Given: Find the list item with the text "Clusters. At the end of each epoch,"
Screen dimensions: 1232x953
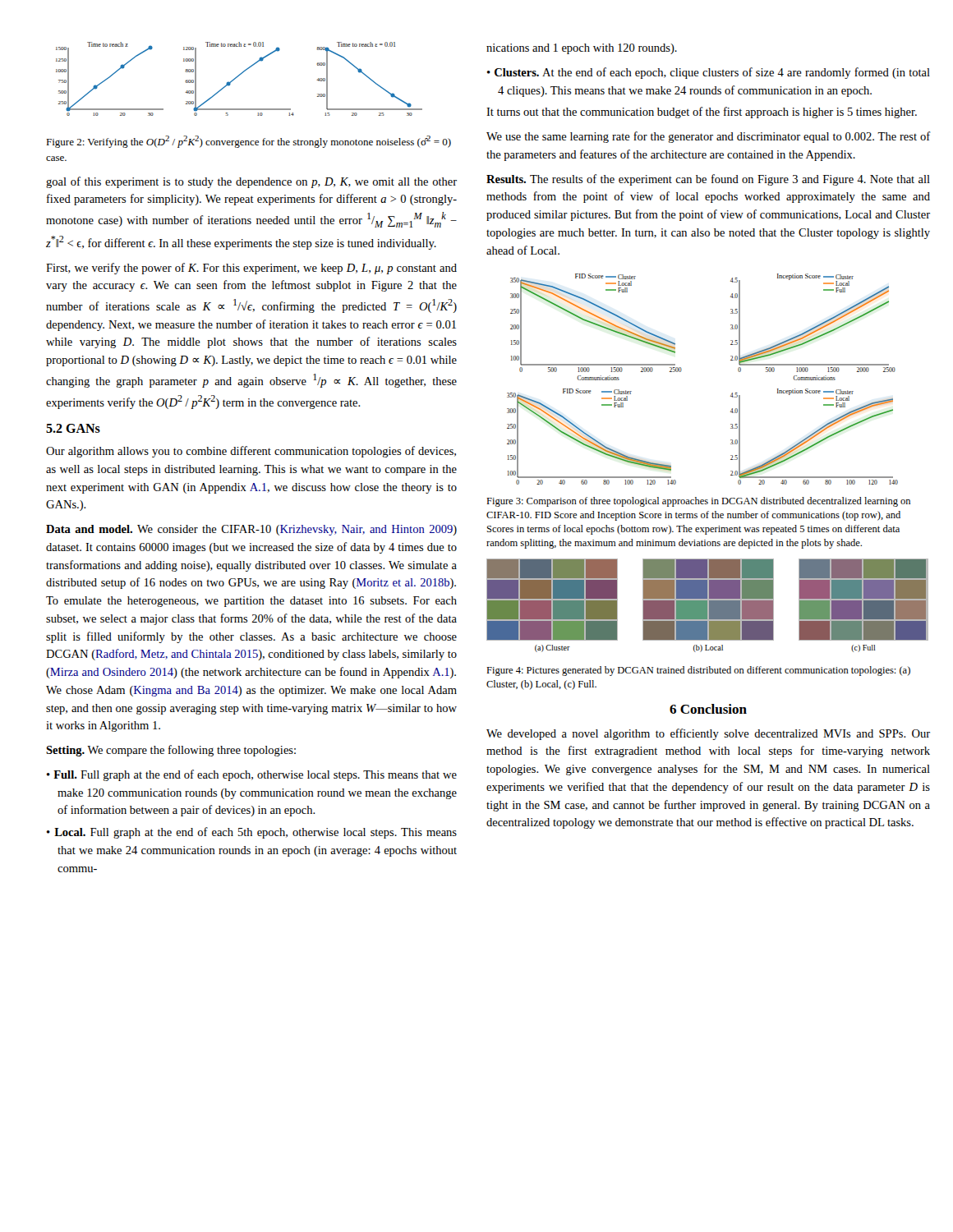Looking at the screenshot, I should (712, 81).
